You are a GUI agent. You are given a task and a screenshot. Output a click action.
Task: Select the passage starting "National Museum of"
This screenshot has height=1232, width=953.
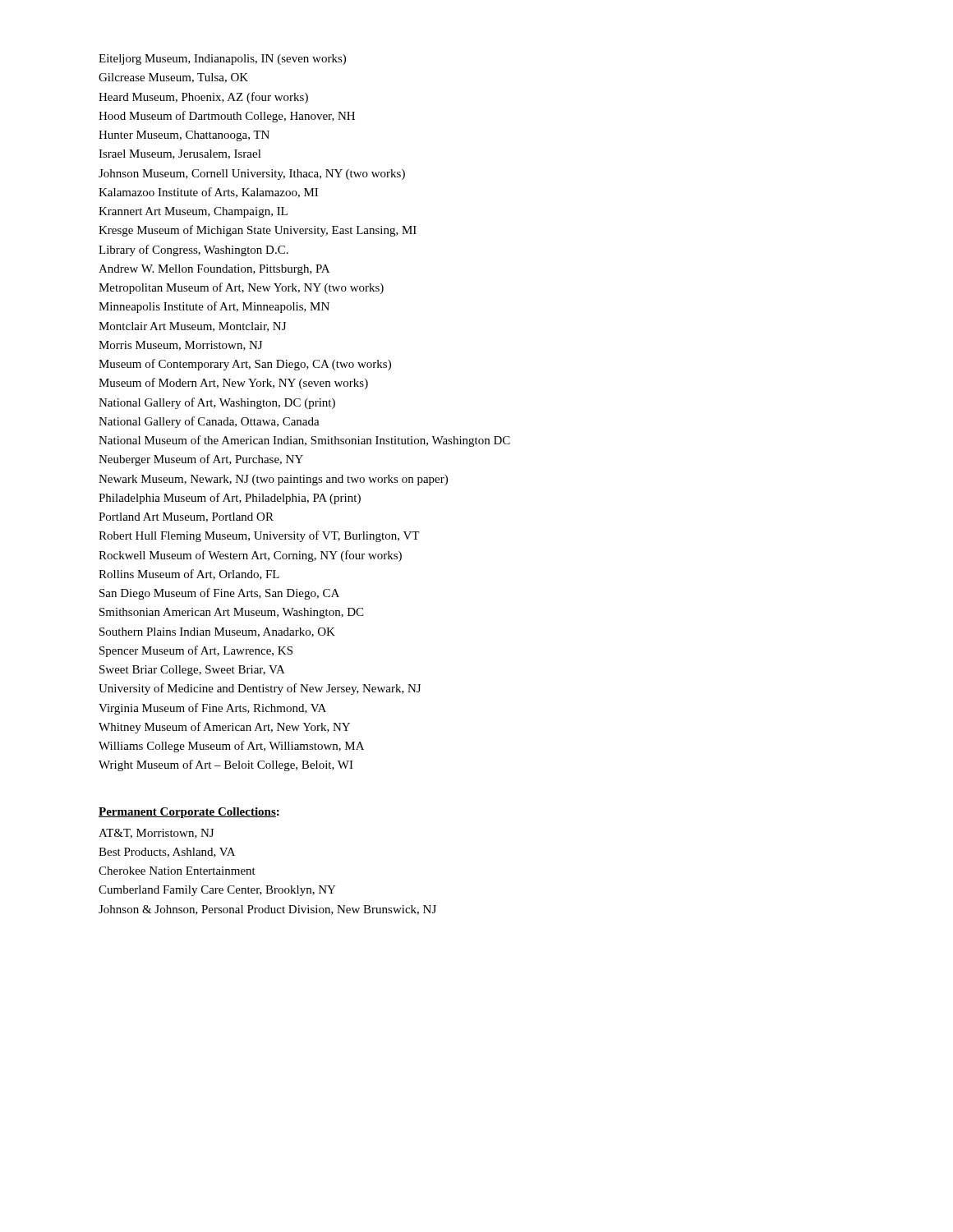[305, 440]
